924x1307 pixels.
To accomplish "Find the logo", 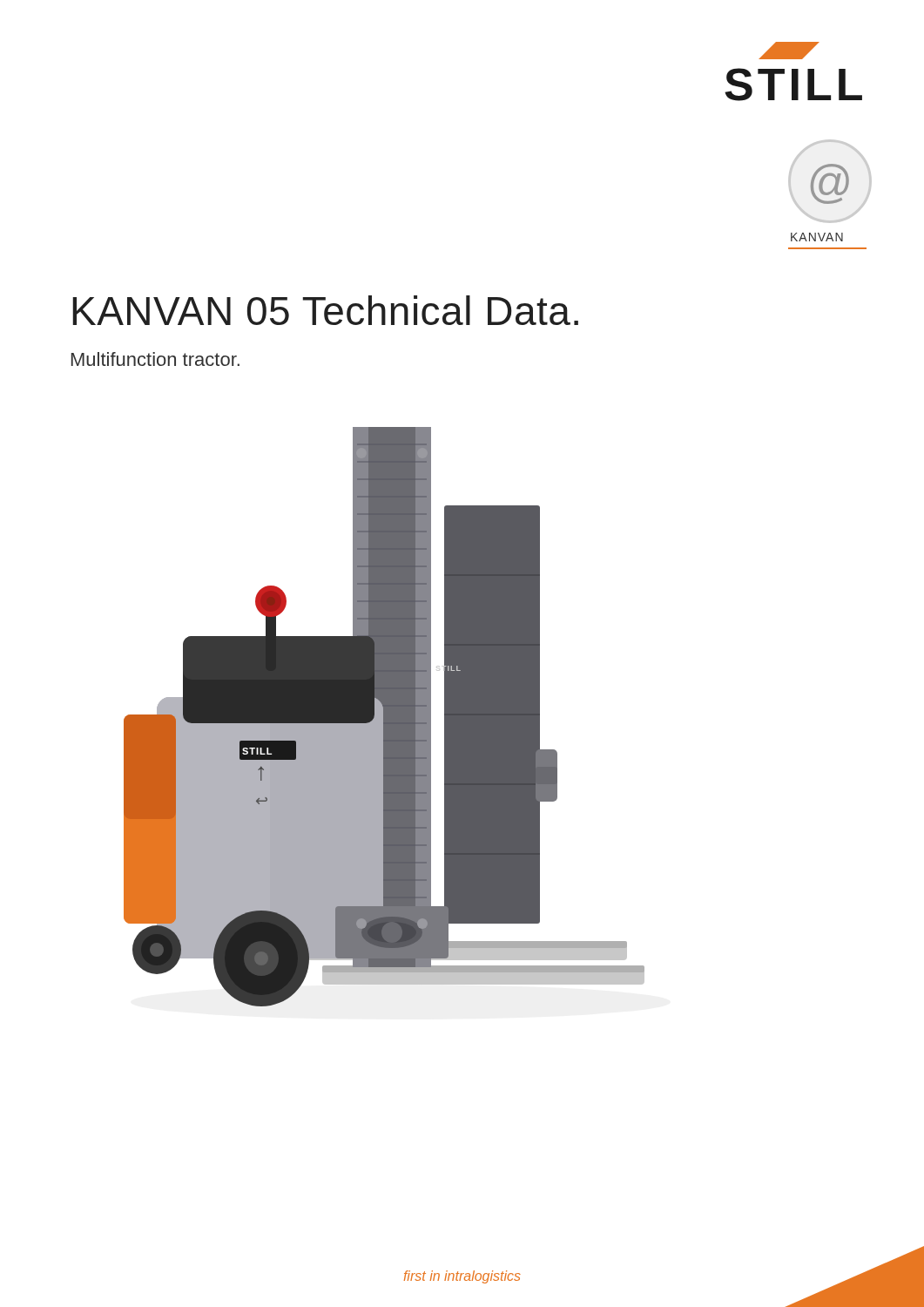I will (x=793, y=76).
